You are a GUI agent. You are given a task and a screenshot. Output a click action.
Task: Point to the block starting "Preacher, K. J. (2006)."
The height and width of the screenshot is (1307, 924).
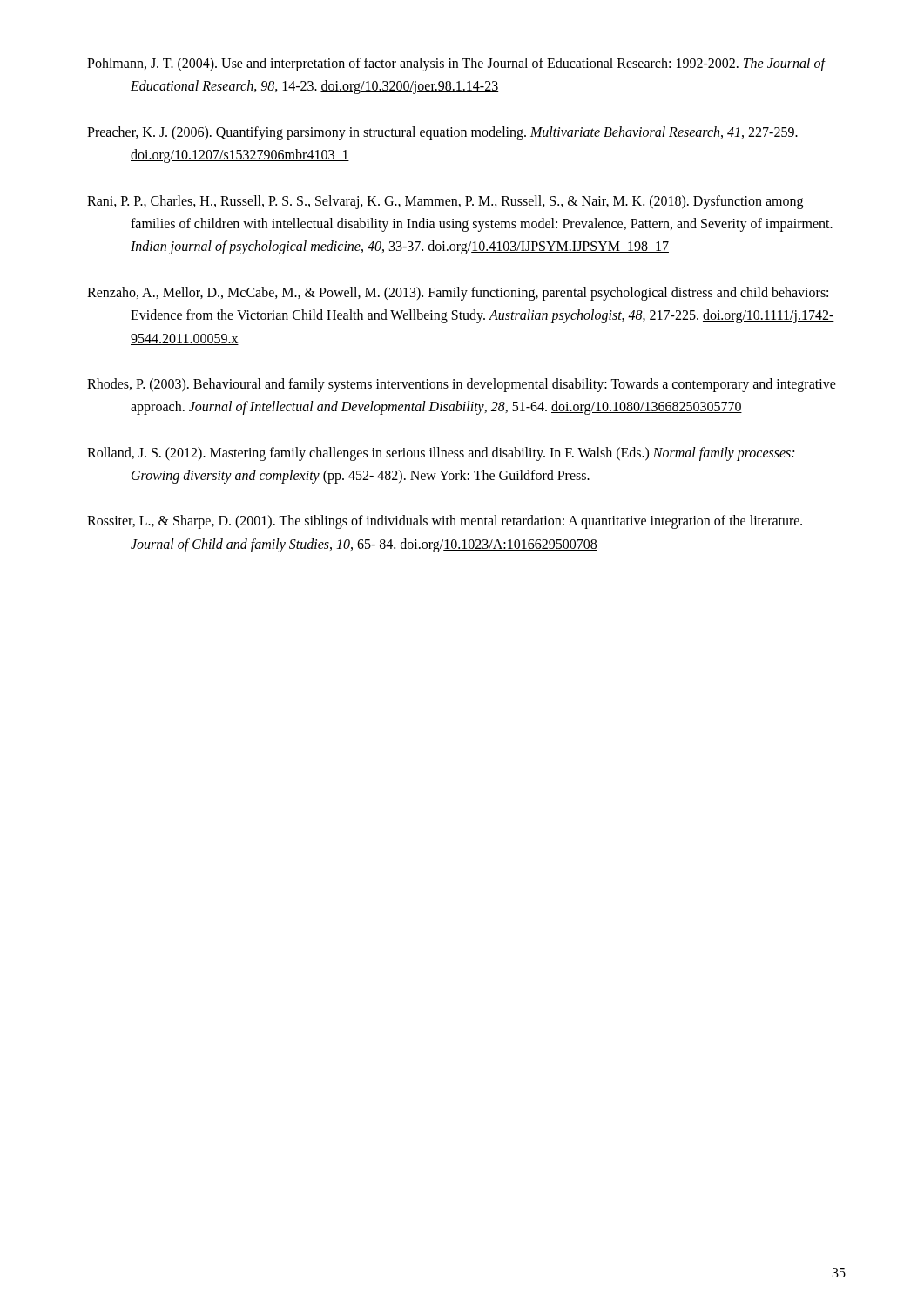pyautogui.click(x=443, y=143)
